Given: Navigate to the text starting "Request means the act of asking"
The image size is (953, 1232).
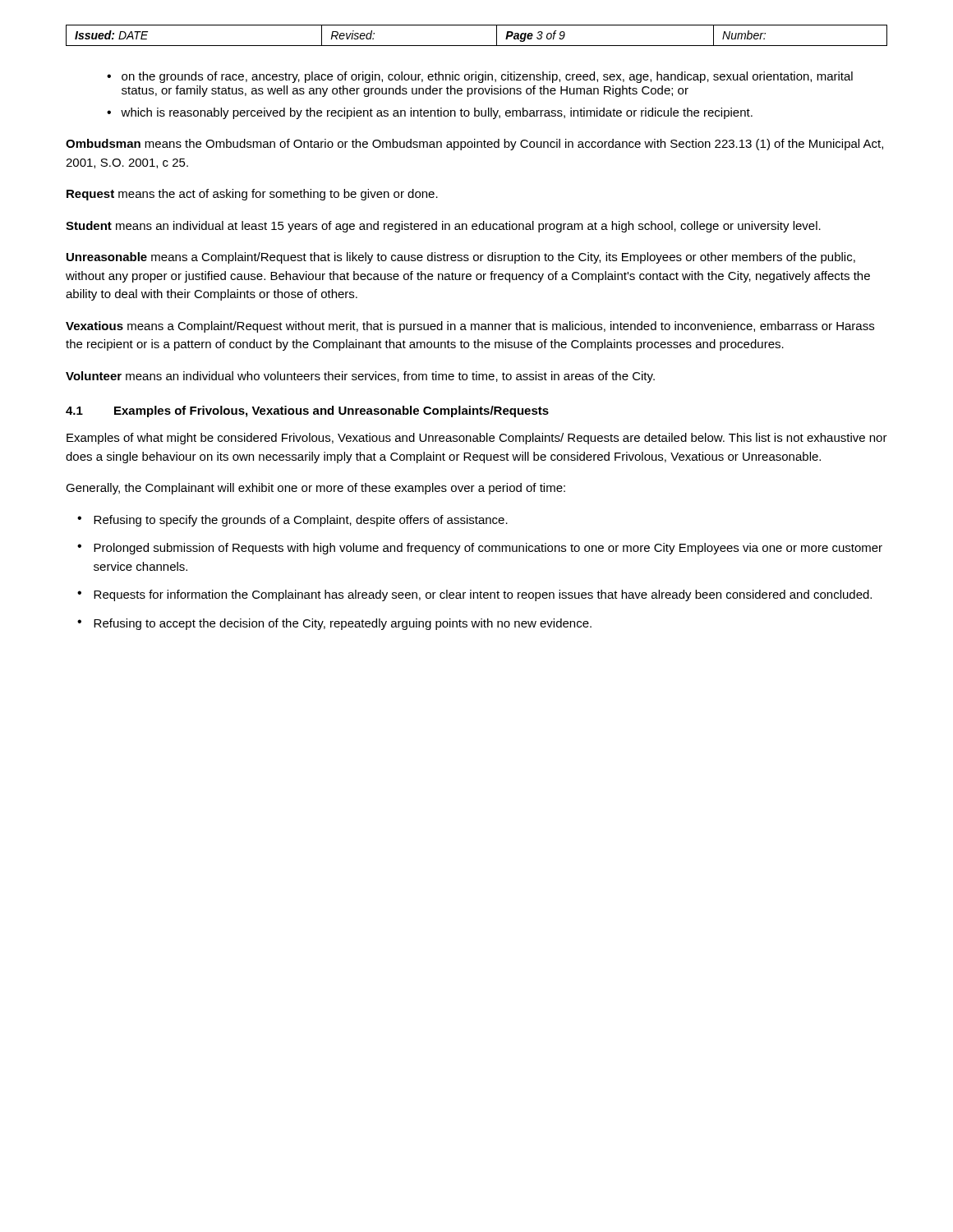Looking at the screenshot, I should point(252,193).
